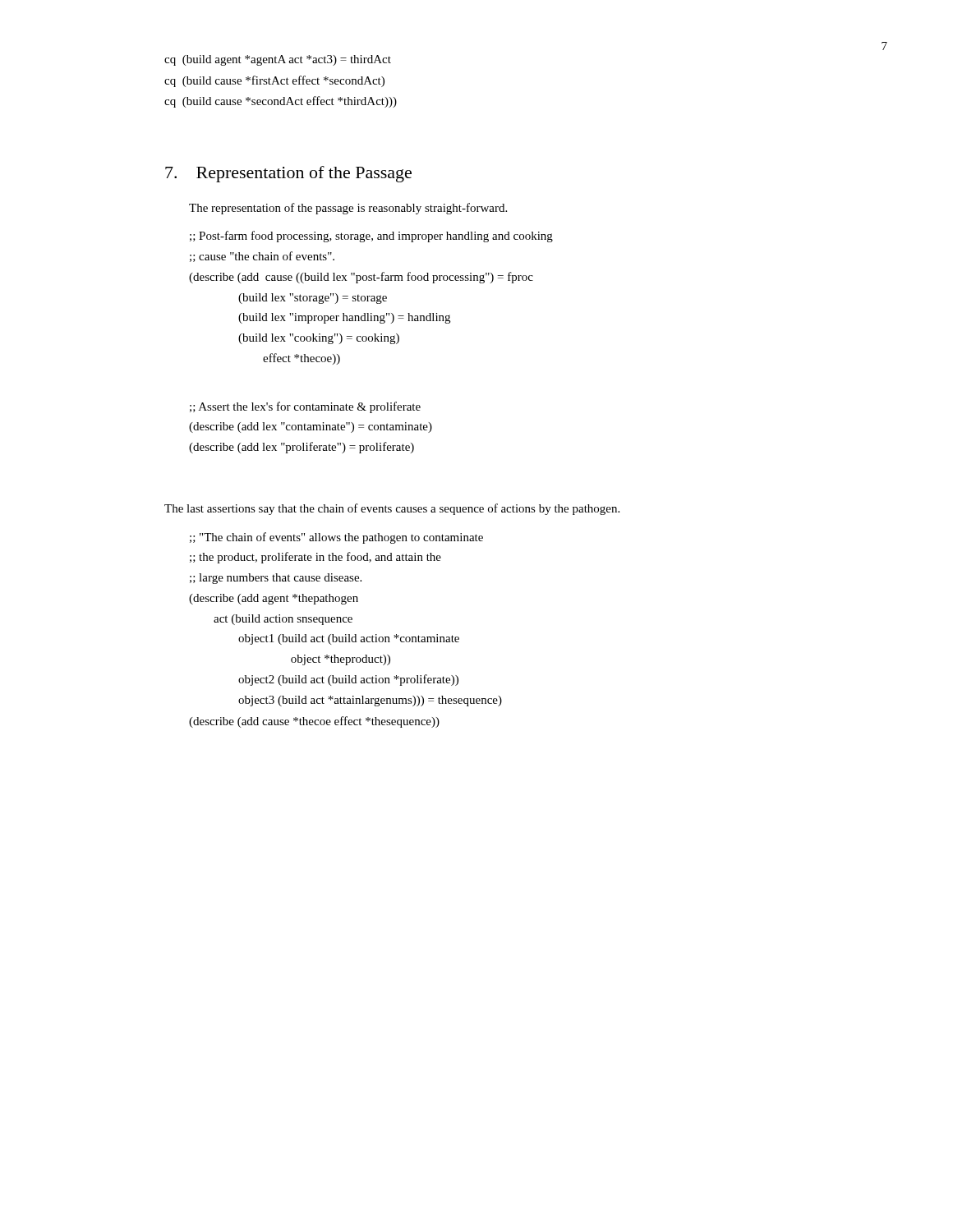
Task: Point to the block beginning "cq (build agent *agentA act *act3) ="
Action: pyautogui.click(x=278, y=60)
